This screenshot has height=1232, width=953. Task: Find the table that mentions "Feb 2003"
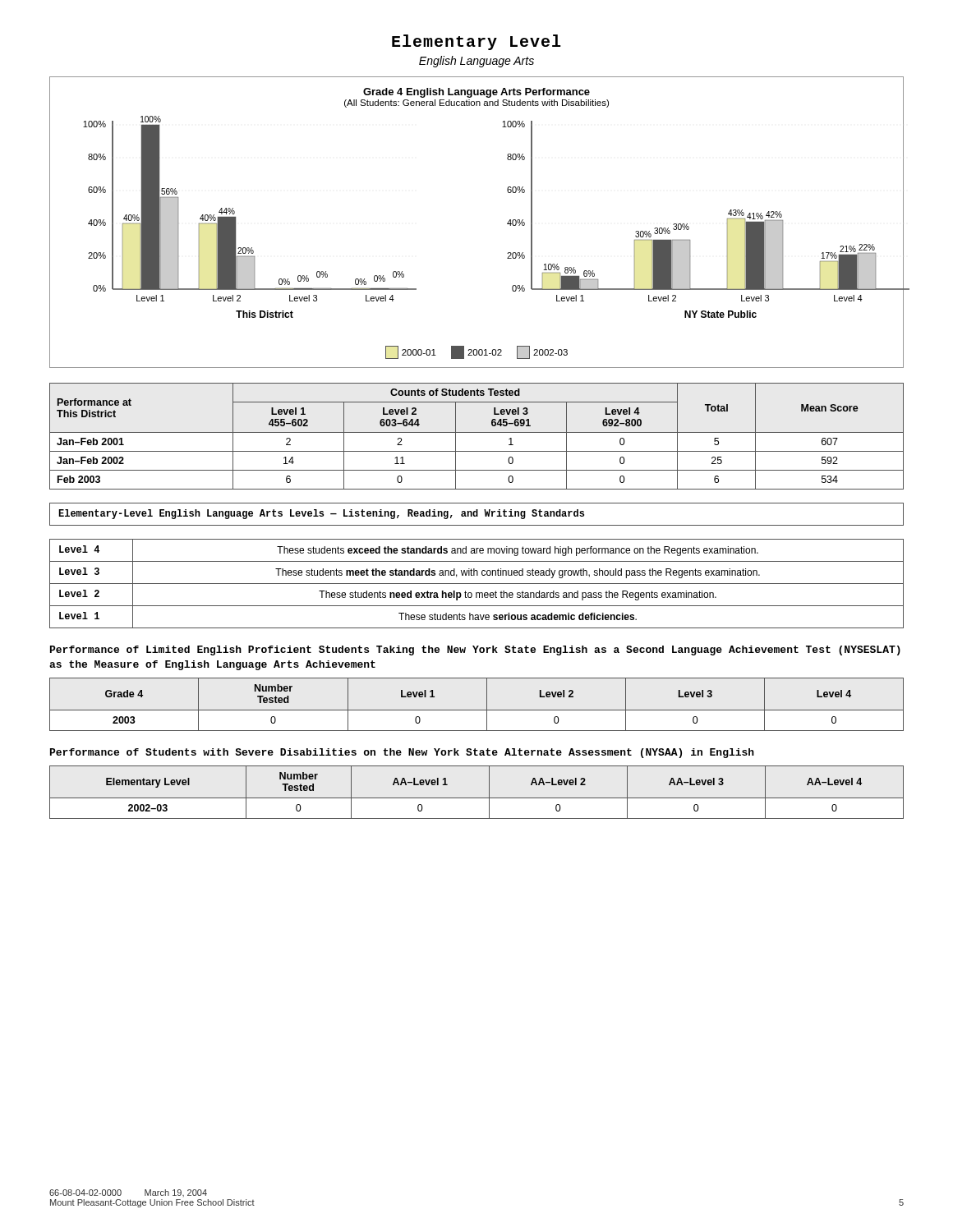476,436
